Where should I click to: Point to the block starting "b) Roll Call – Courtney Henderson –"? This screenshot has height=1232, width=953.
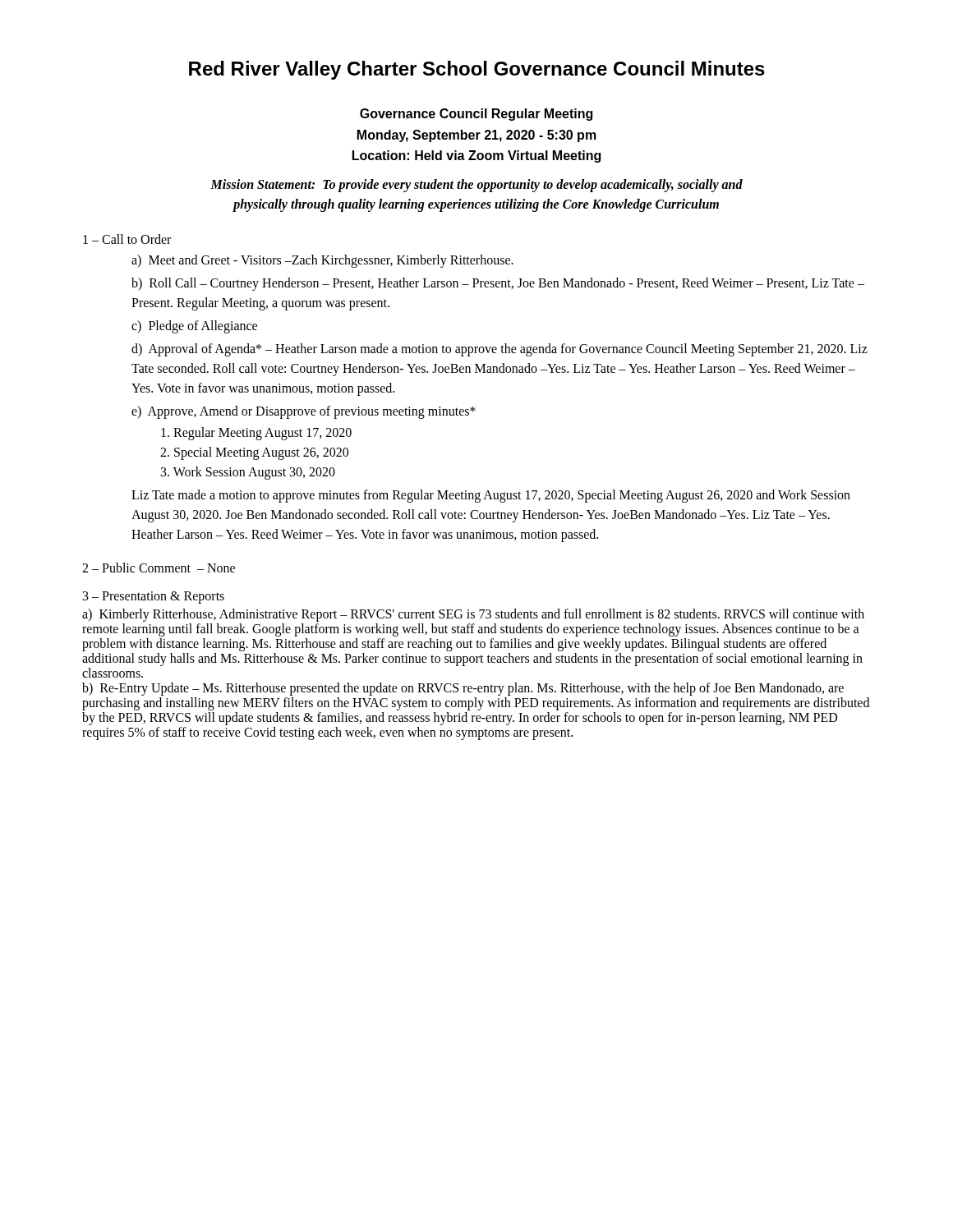click(x=498, y=293)
